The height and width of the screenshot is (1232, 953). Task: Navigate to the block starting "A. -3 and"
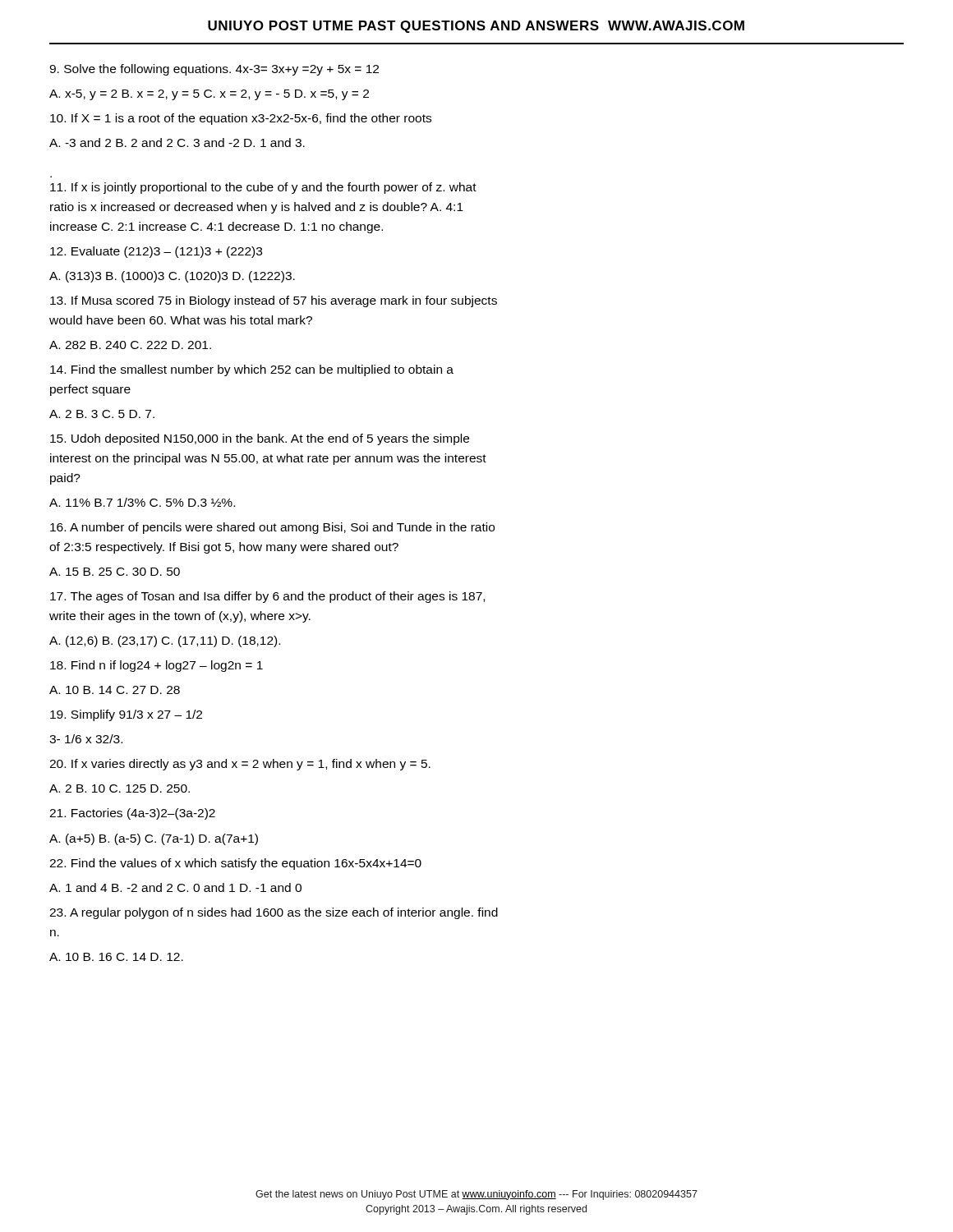coord(177,143)
